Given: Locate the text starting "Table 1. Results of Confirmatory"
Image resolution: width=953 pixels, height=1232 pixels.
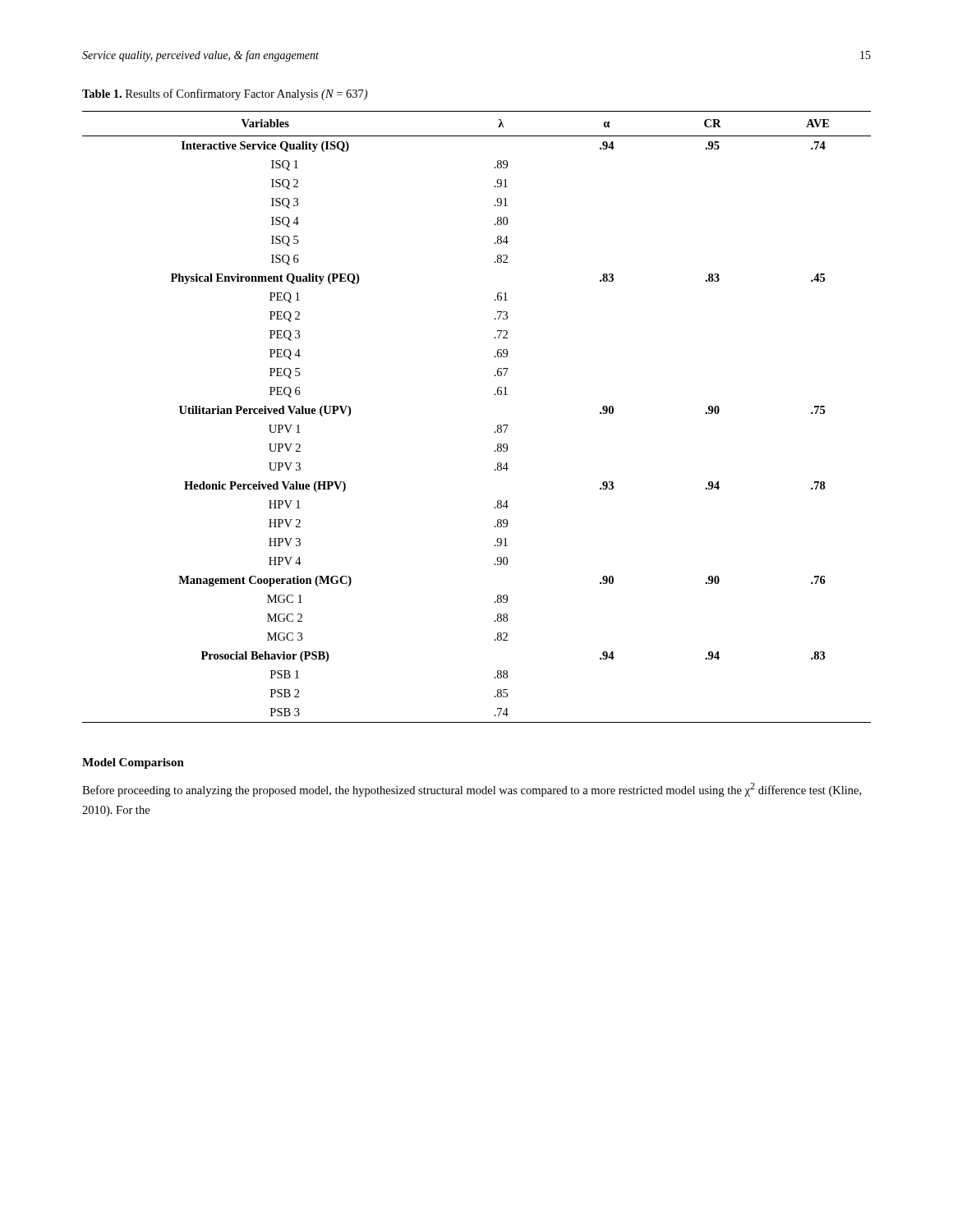Looking at the screenshot, I should click(x=225, y=94).
